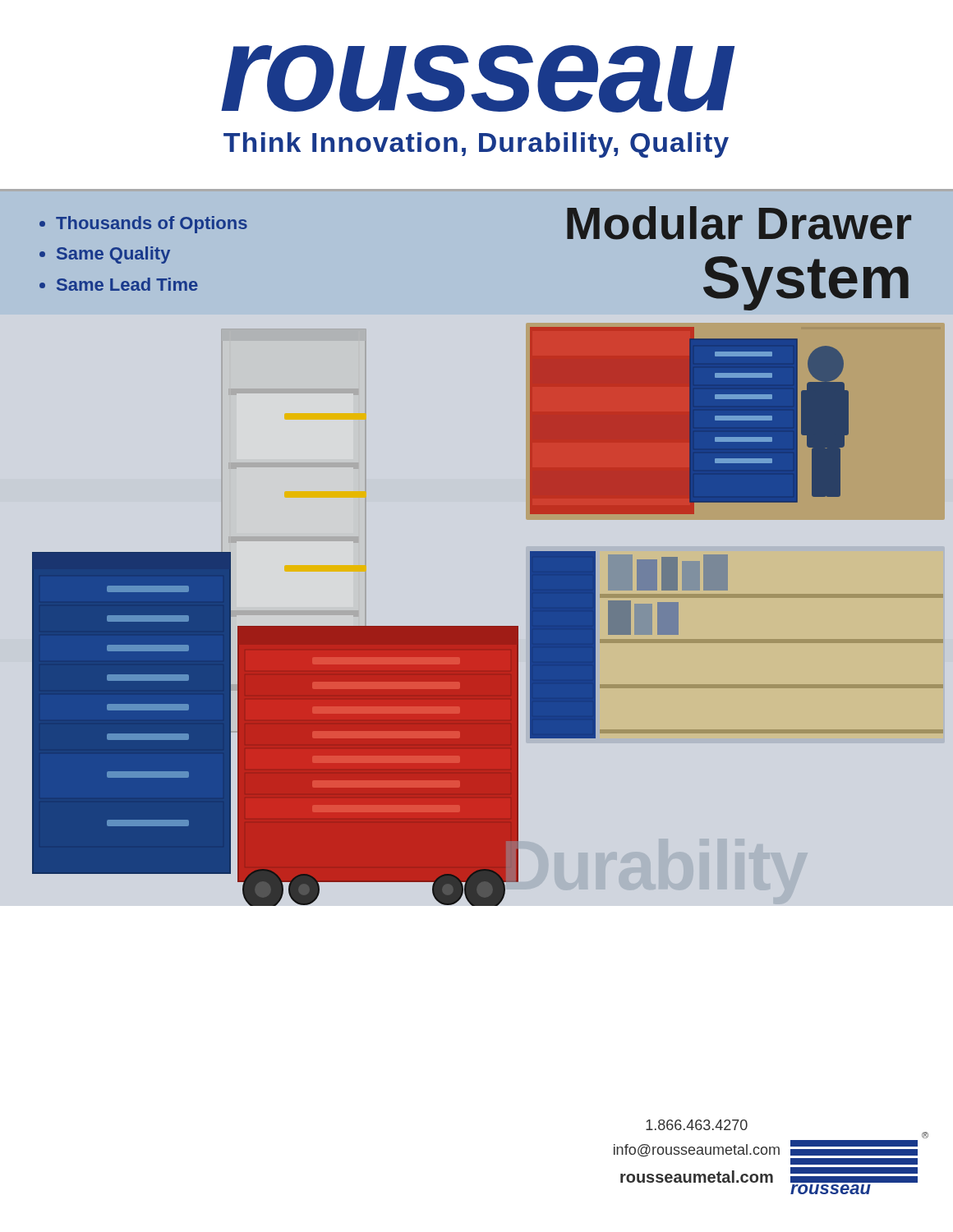Screen dimensions: 1232x953
Task: Select the photo
Action: tap(476, 610)
